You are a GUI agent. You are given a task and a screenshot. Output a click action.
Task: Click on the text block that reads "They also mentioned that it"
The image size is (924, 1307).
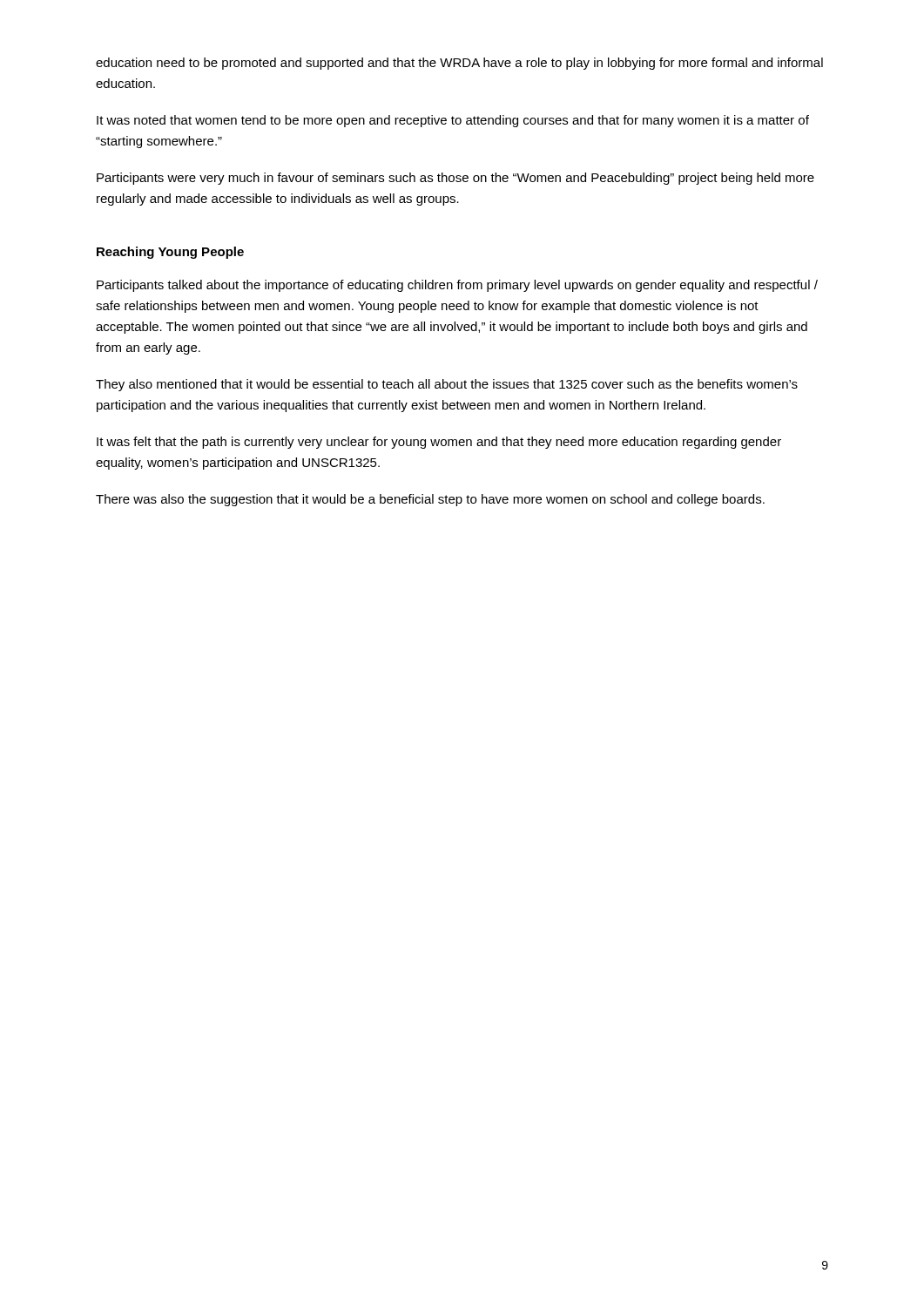[447, 394]
